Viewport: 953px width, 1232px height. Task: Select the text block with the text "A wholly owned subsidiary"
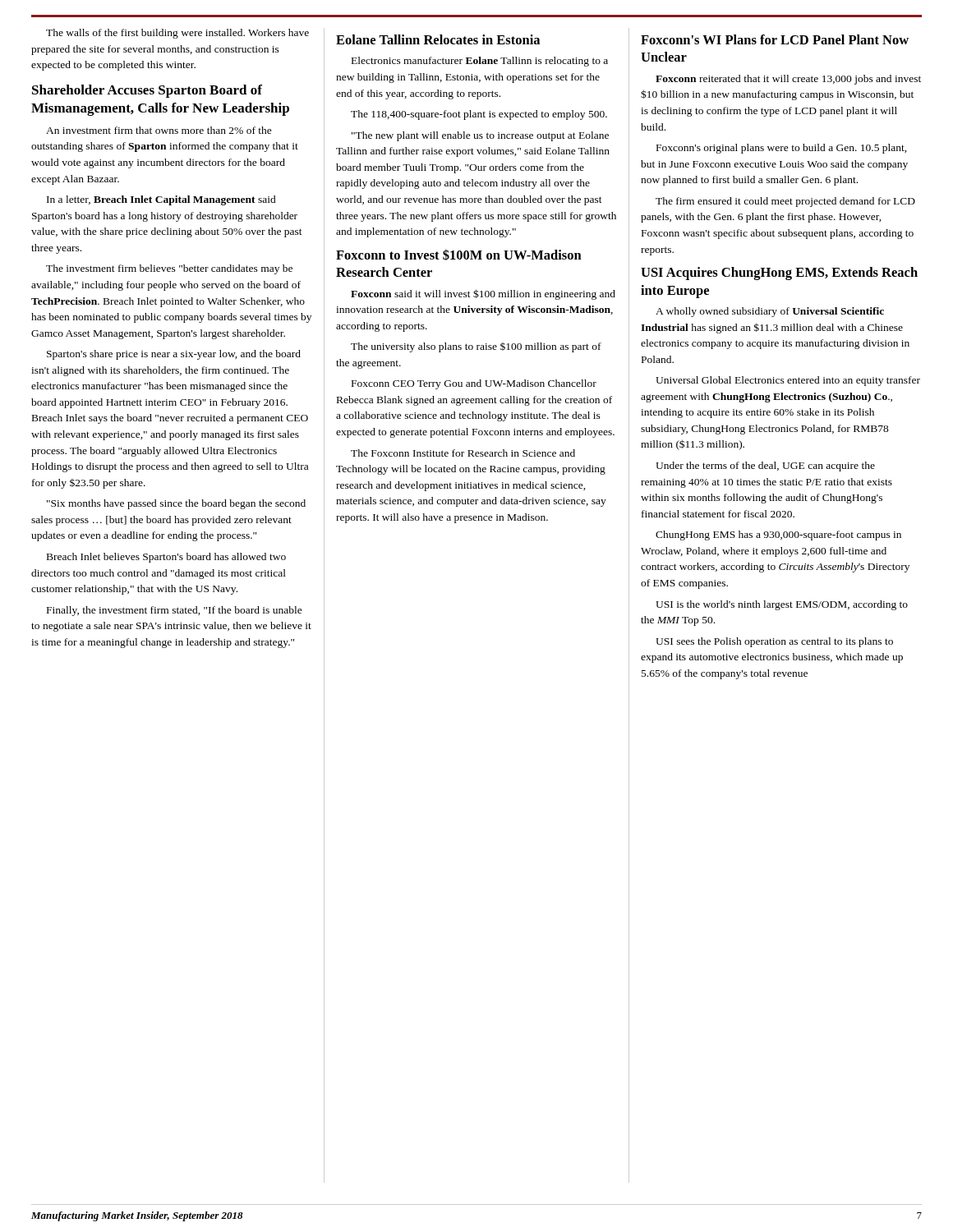[781, 492]
